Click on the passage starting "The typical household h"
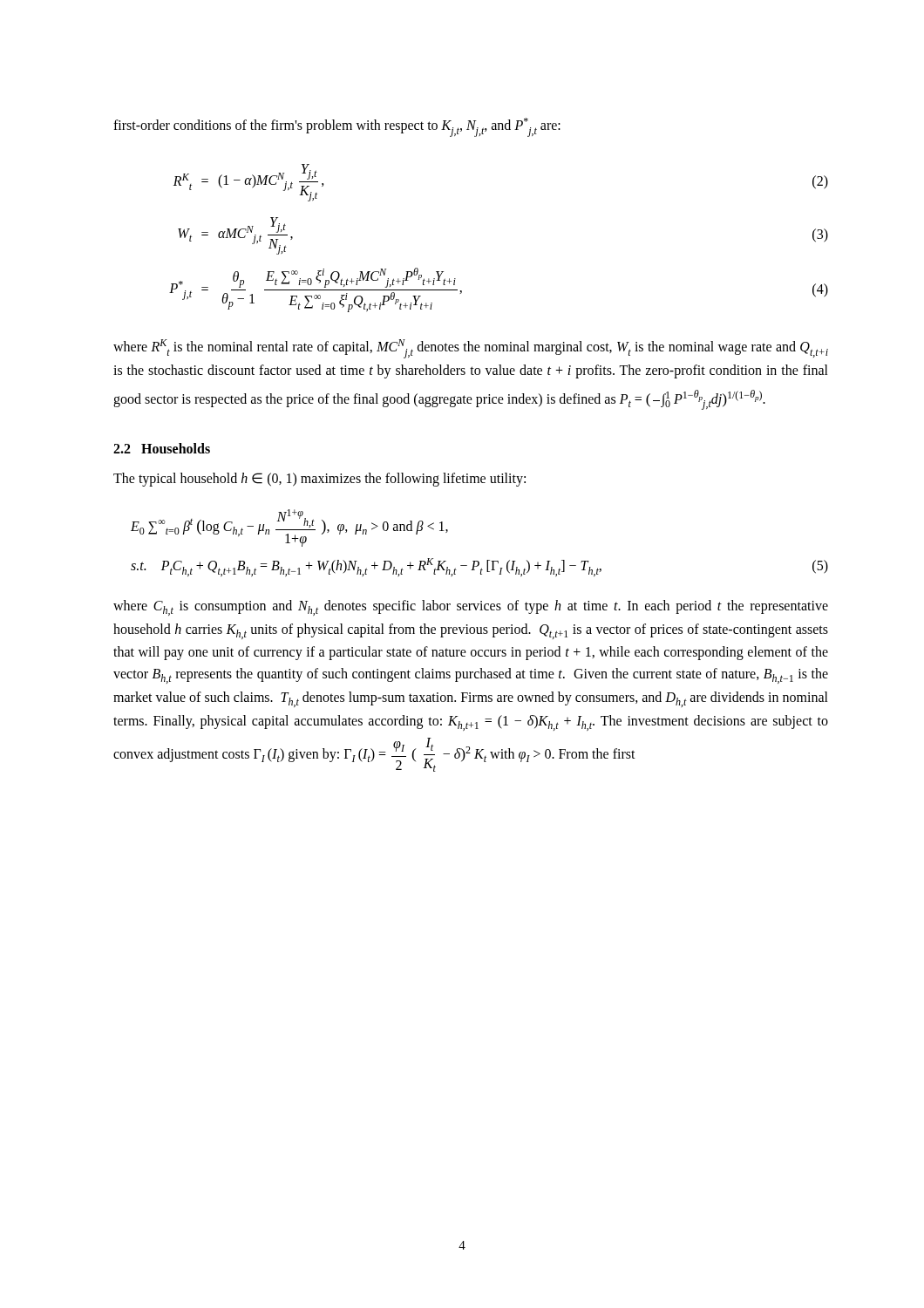Viewport: 924px width, 1308px height. [320, 478]
